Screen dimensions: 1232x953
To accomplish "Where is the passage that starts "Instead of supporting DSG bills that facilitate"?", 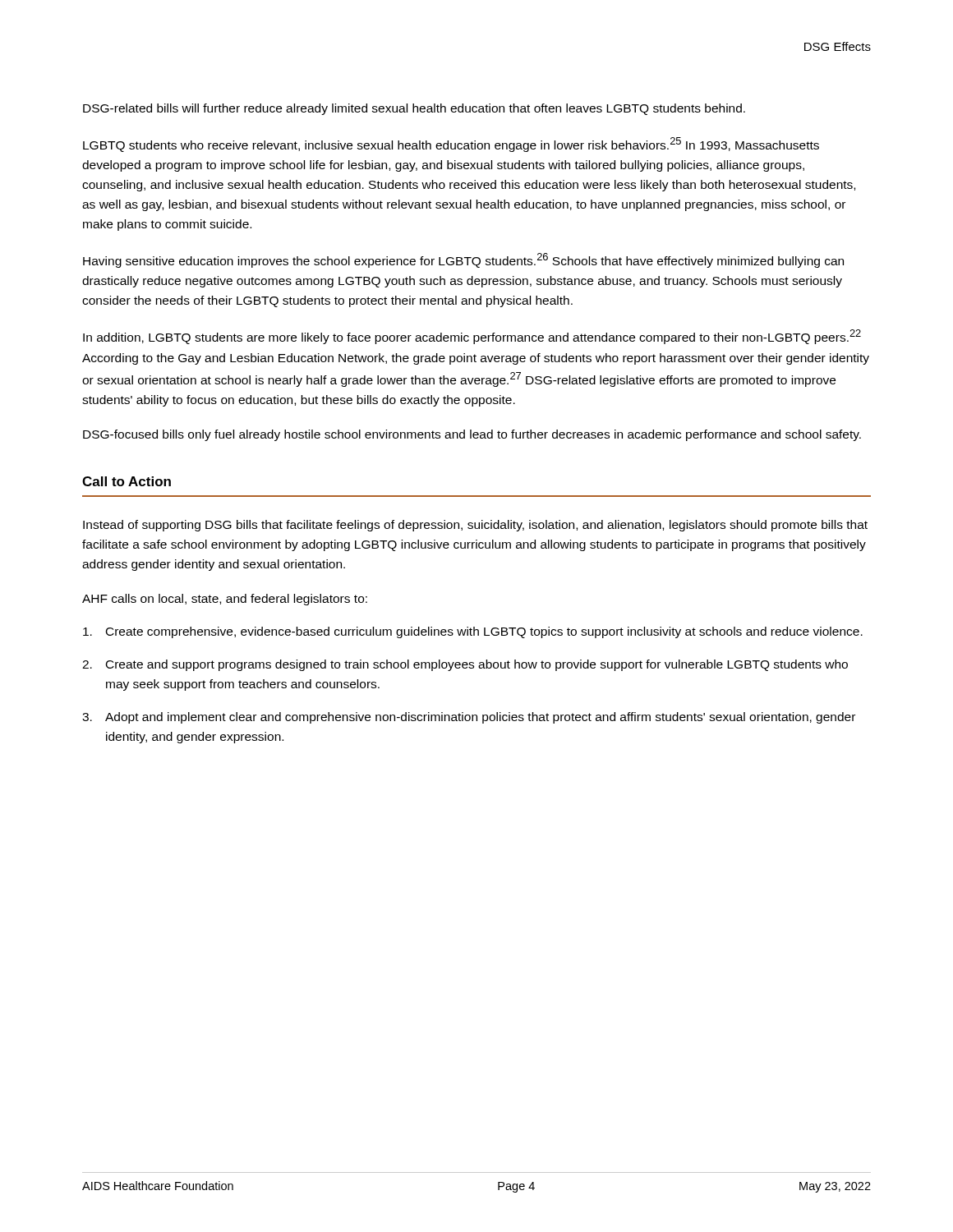I will click(475, 544).
